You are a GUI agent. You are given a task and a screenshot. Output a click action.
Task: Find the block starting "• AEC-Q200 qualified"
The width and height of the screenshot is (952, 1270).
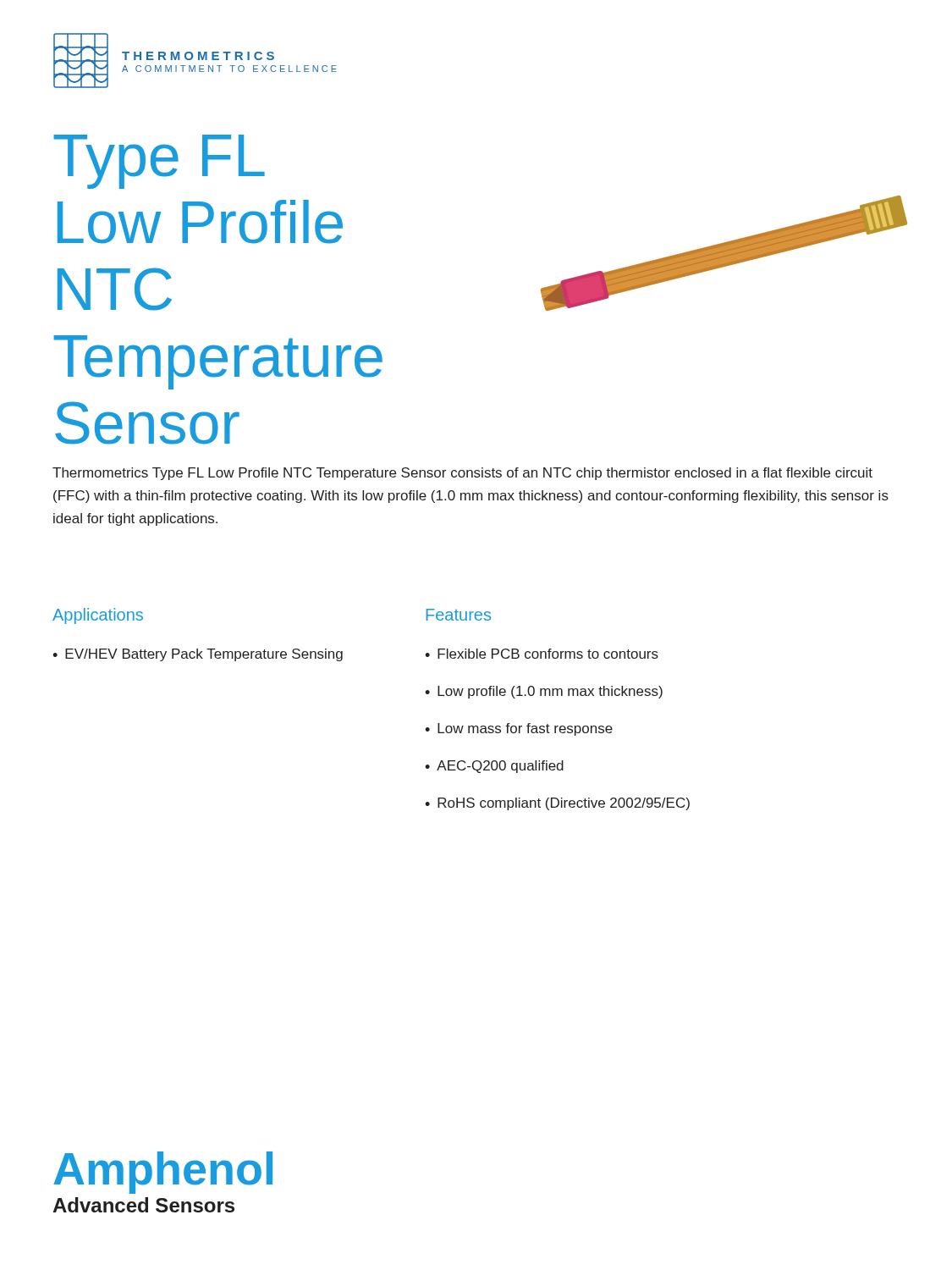coord(494,767)
